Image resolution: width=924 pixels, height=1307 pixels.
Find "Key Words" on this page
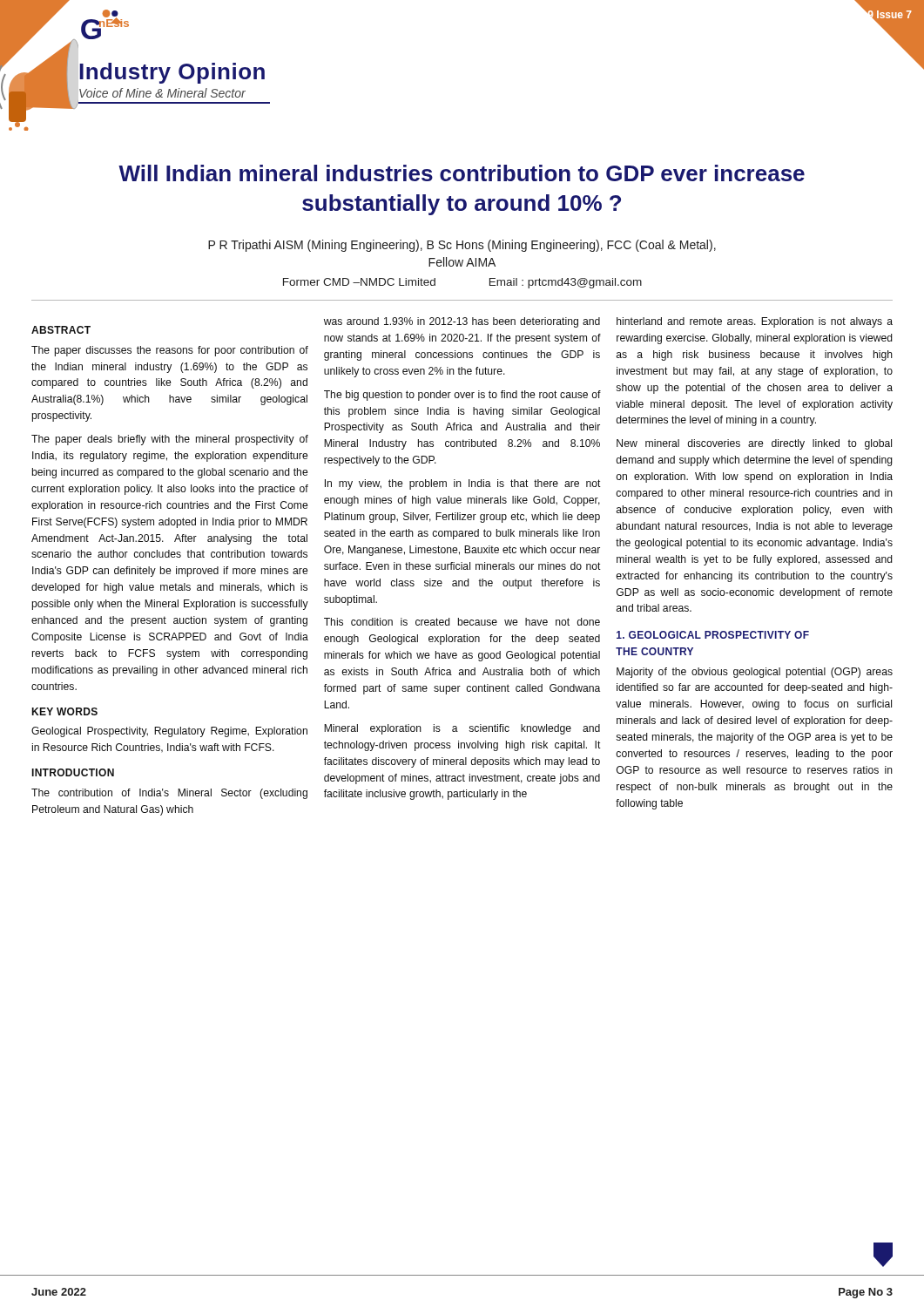(x=65, y=712)
